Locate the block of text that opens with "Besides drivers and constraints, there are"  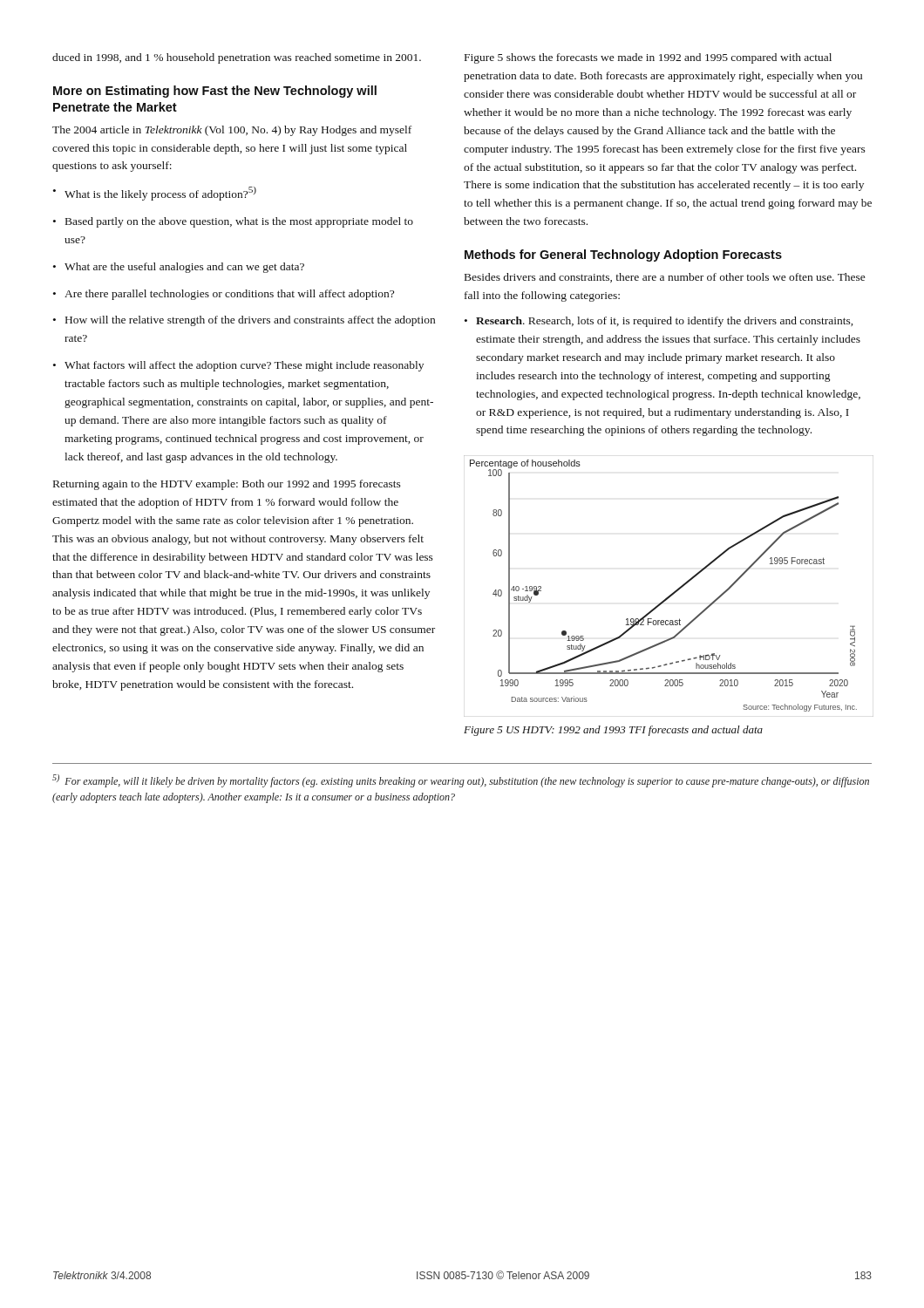pyautogui.click(x=665, y=286)
